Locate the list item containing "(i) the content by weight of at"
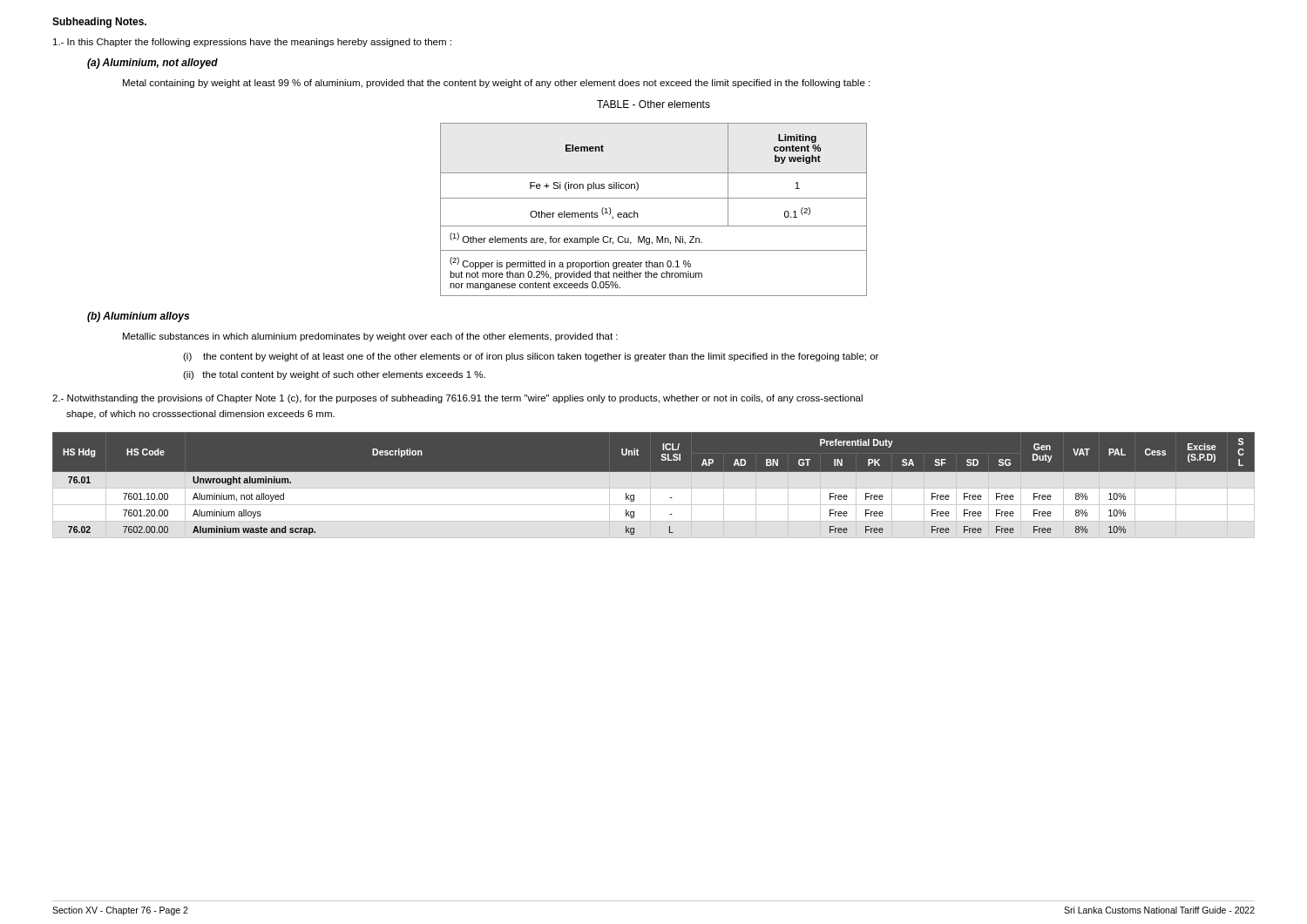Image resolution: width=1307 pixels, height=924 pixels. point(531,356)
